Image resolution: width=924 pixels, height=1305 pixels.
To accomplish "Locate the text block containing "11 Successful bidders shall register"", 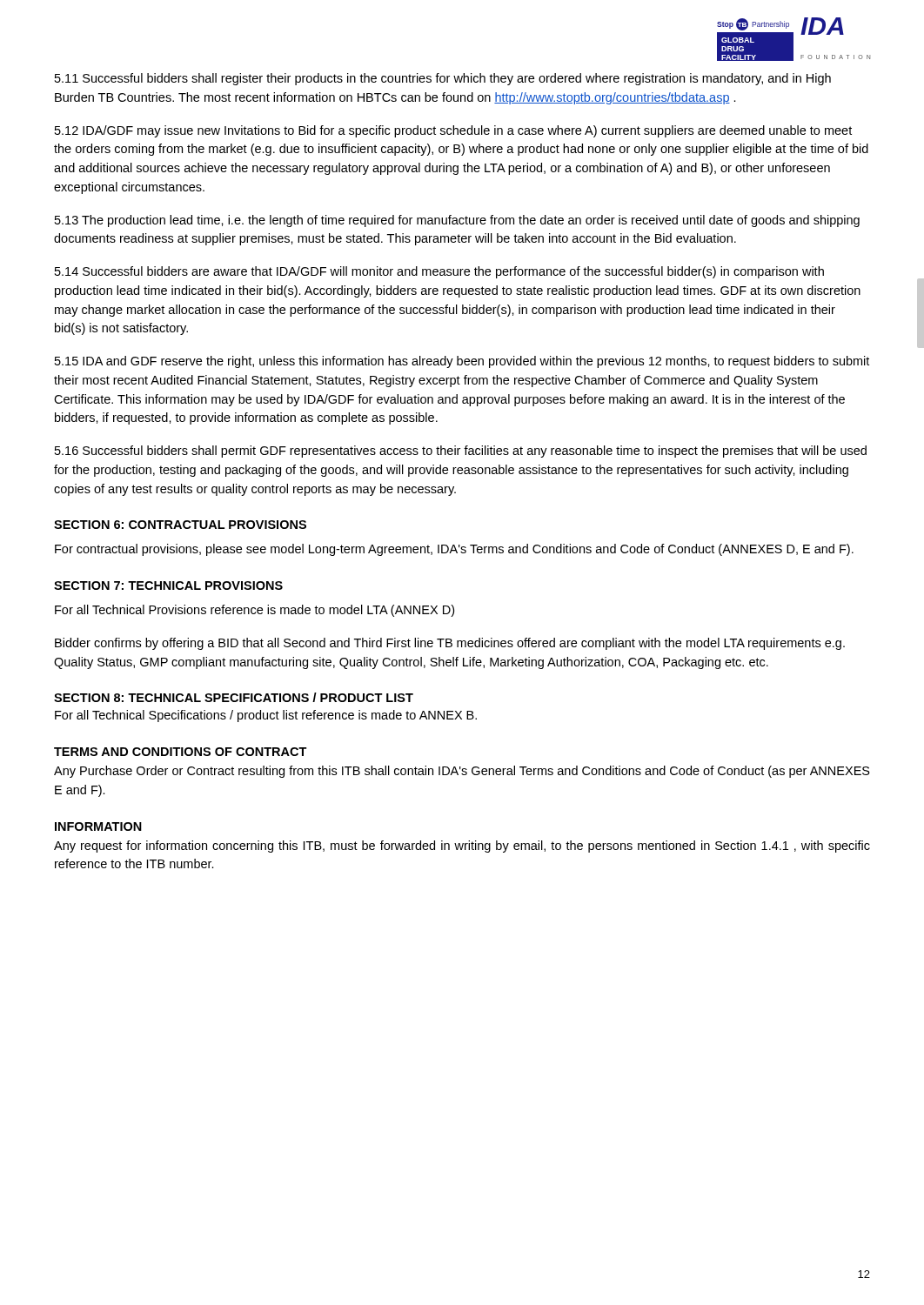I will [443, 88].
